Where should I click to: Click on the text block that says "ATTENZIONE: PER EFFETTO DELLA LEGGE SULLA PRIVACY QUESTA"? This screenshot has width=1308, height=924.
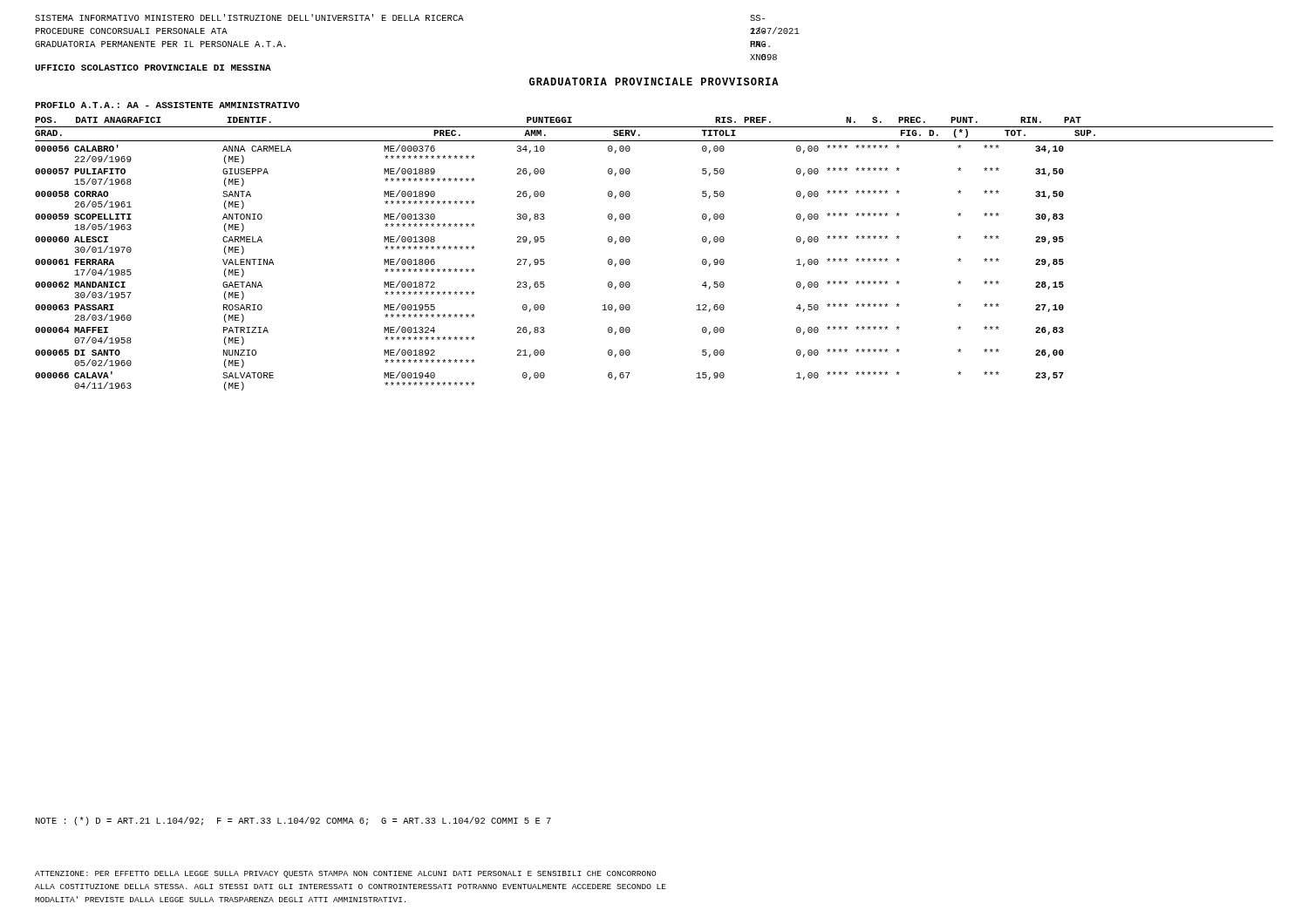point(351,887)
